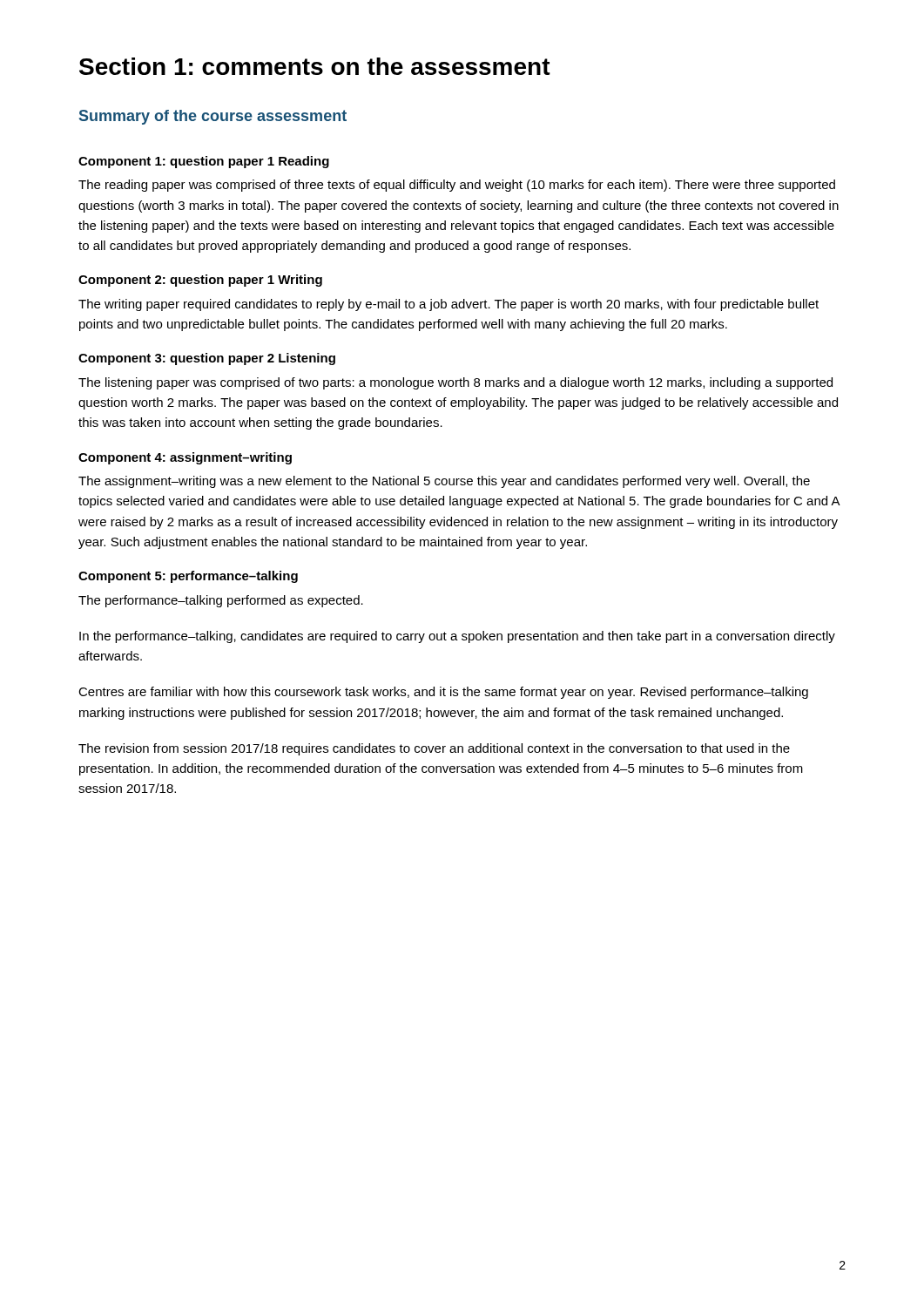Find the text that says "The performance–talking performed as expected."
The width and height of the screenshot is (924, 1307).
click(221, 600)
